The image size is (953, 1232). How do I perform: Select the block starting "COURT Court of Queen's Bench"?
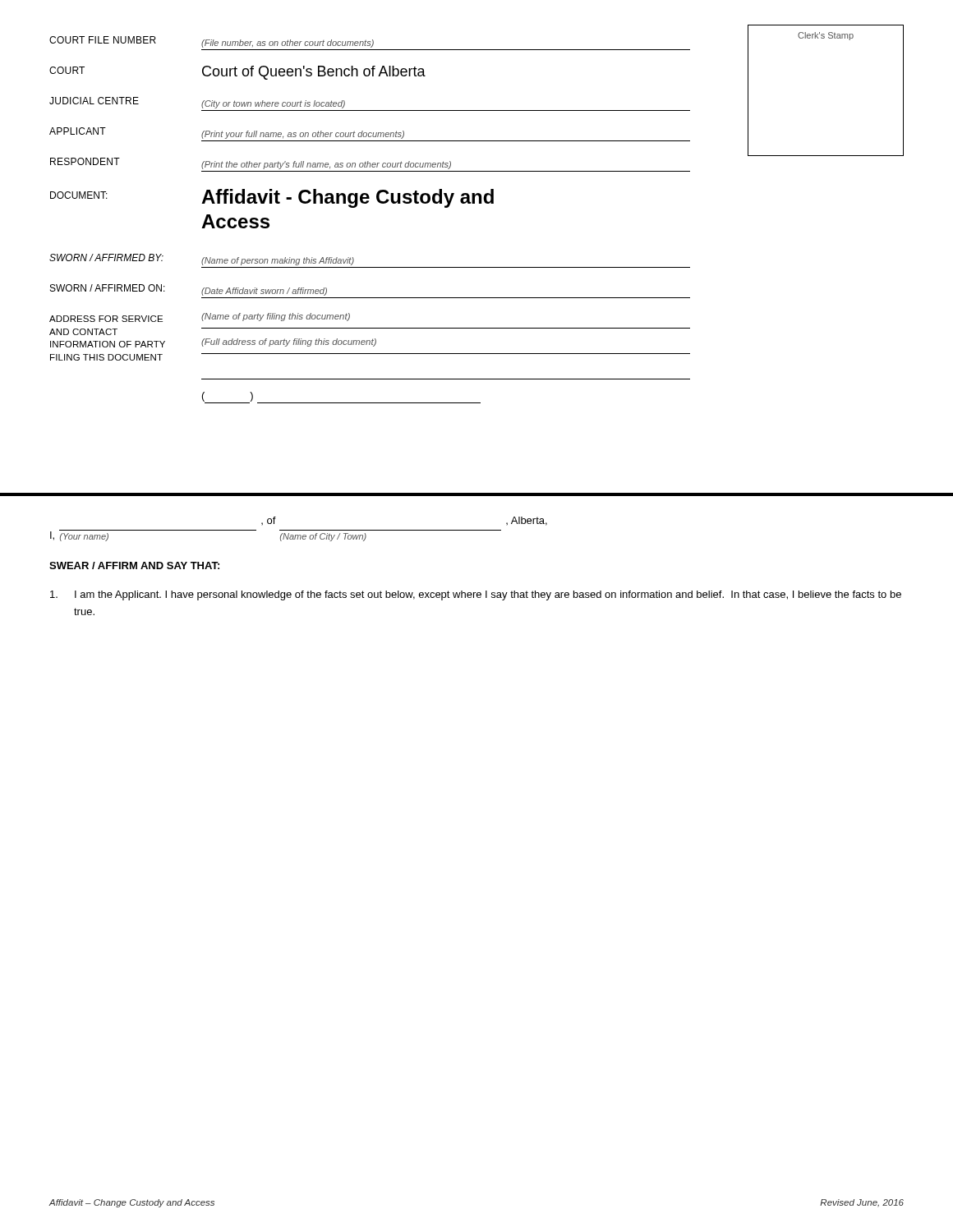click(x=370, y=72)
